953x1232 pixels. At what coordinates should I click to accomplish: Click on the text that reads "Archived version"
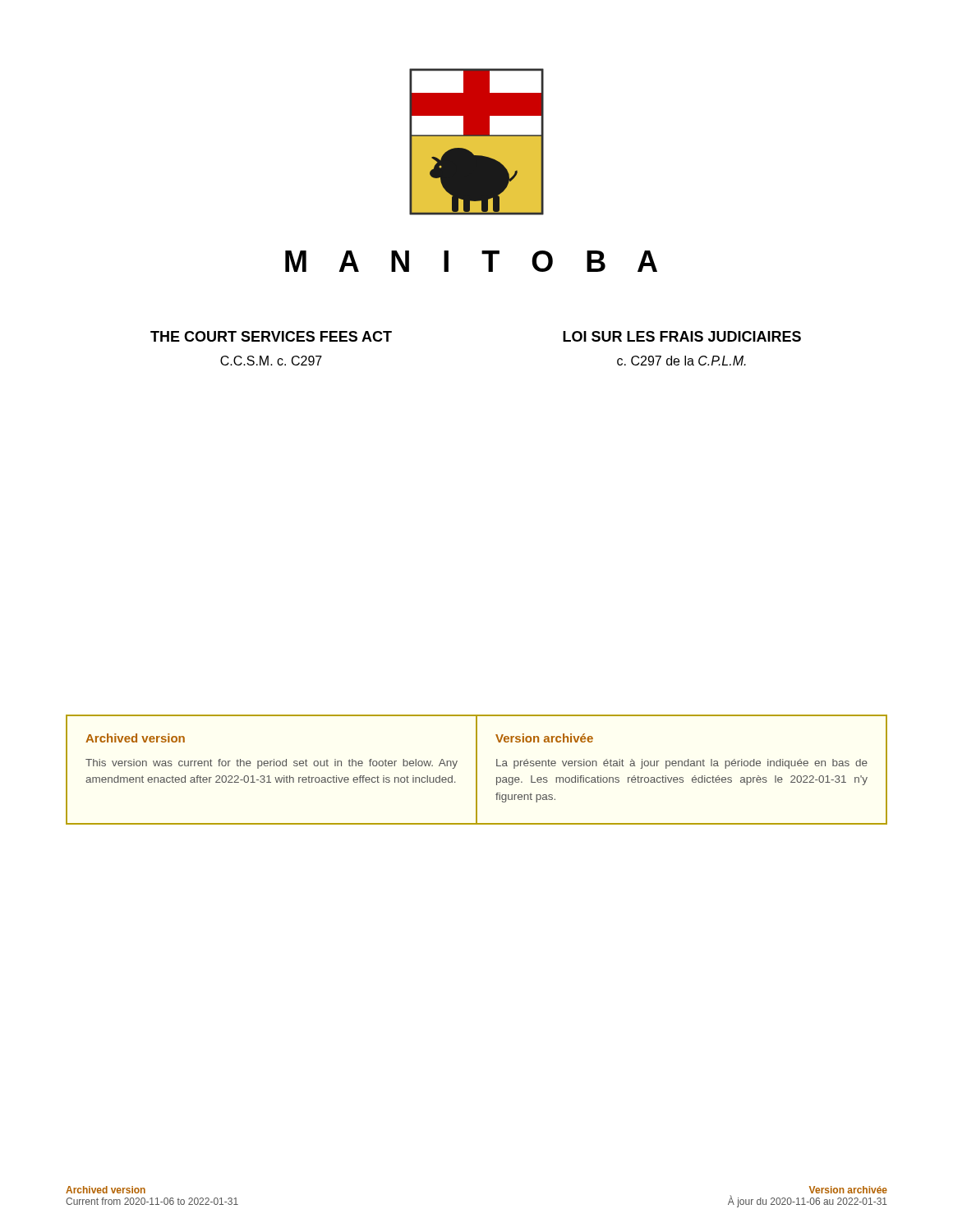tap(135, 738)
